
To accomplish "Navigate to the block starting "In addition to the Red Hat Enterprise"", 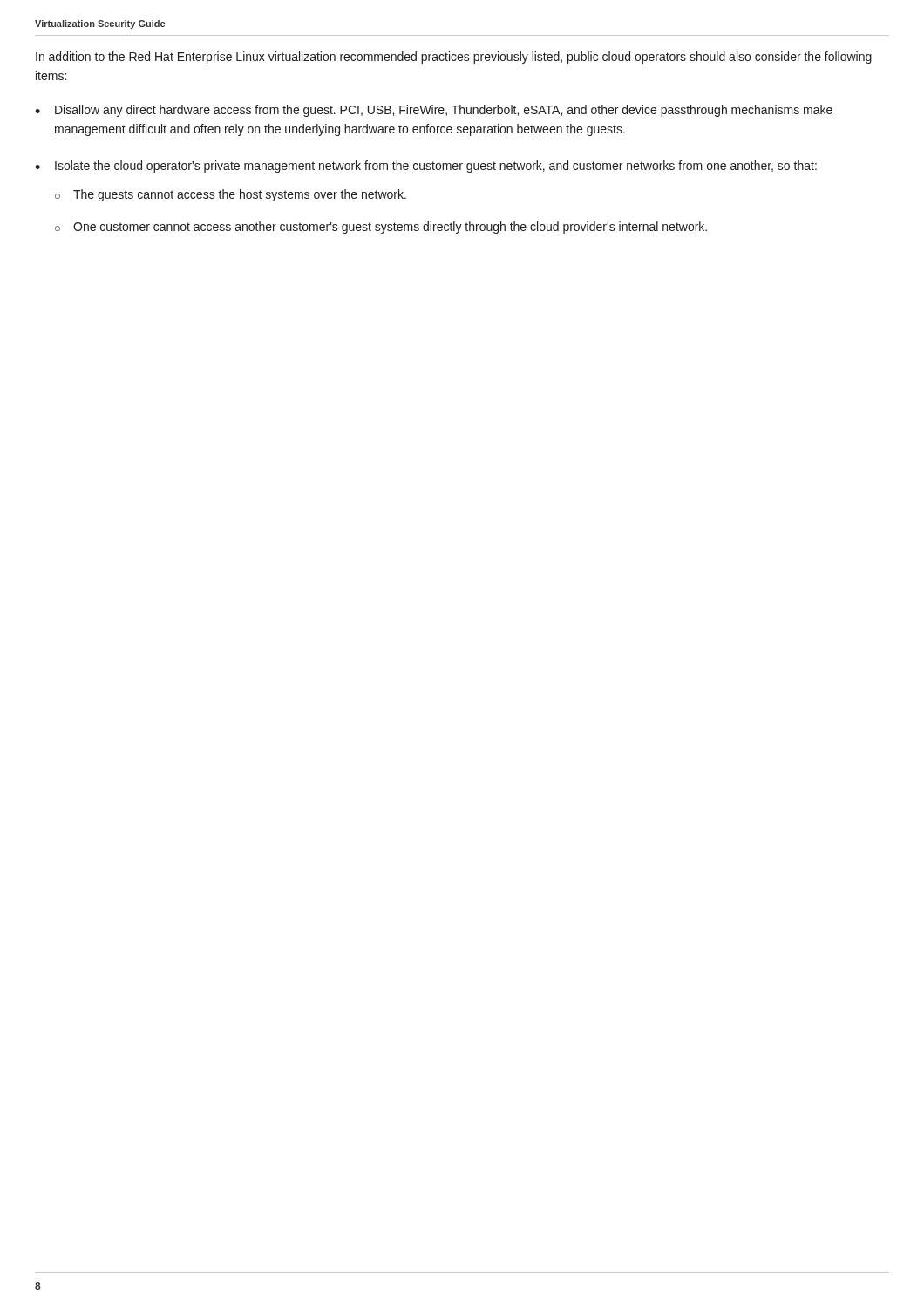I will [x=453, y=66].
